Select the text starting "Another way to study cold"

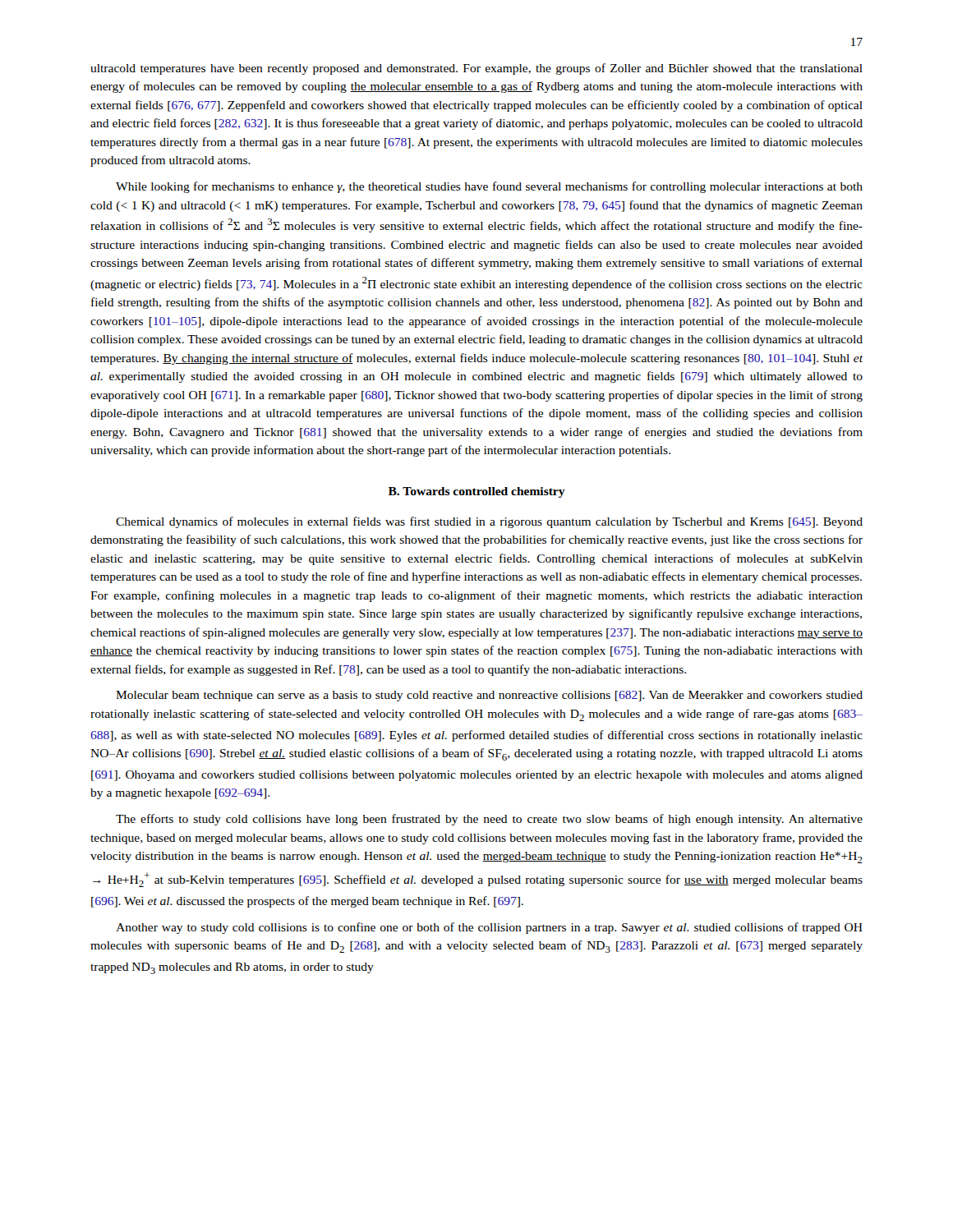tap(476, 948)
